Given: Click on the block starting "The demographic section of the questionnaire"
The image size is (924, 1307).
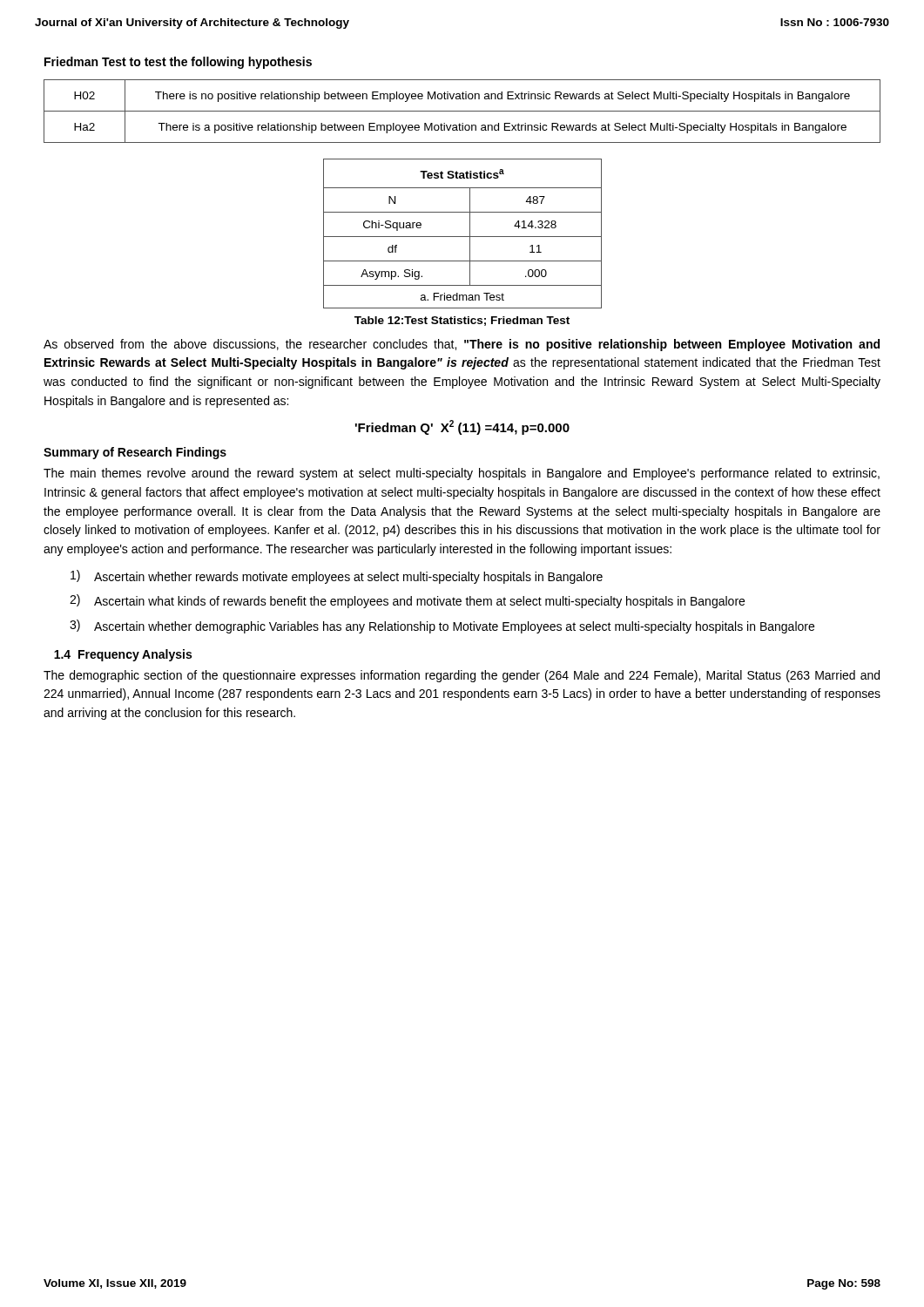Looking at the screenshot, I should coord(462,694).
